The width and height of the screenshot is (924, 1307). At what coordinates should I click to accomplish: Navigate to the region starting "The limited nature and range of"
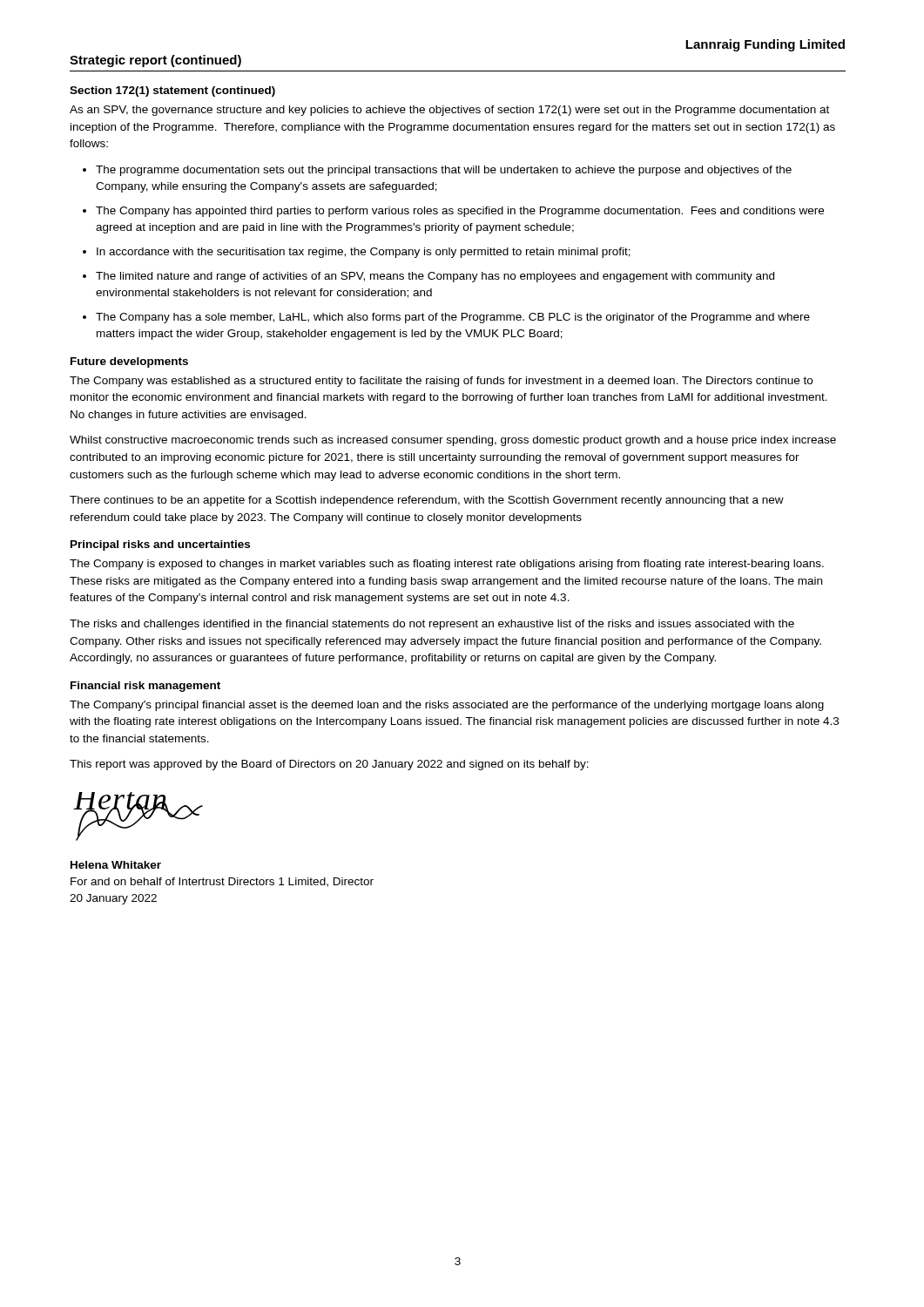point(435,284)
